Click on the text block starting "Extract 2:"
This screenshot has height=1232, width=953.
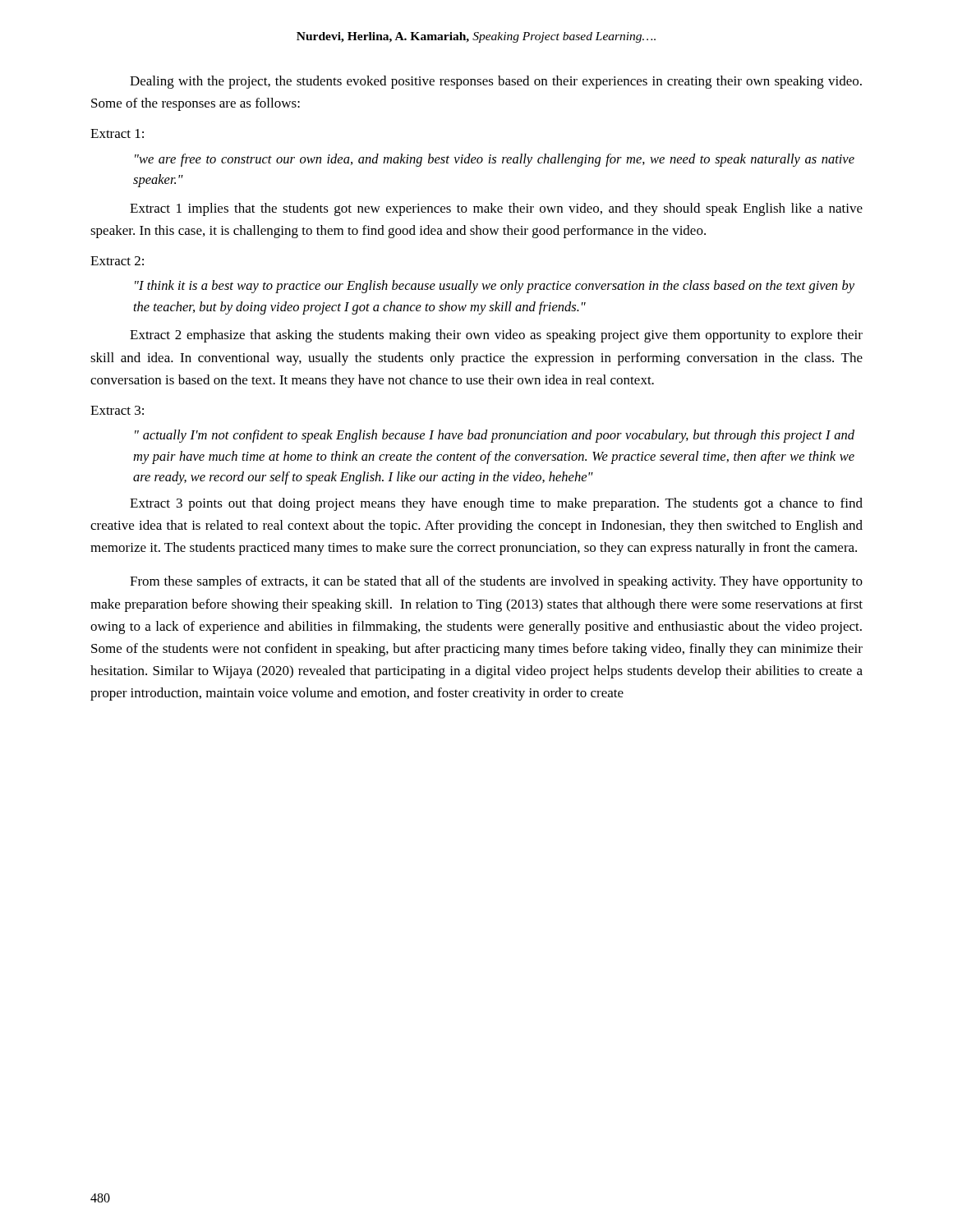(x=118, y=261)
